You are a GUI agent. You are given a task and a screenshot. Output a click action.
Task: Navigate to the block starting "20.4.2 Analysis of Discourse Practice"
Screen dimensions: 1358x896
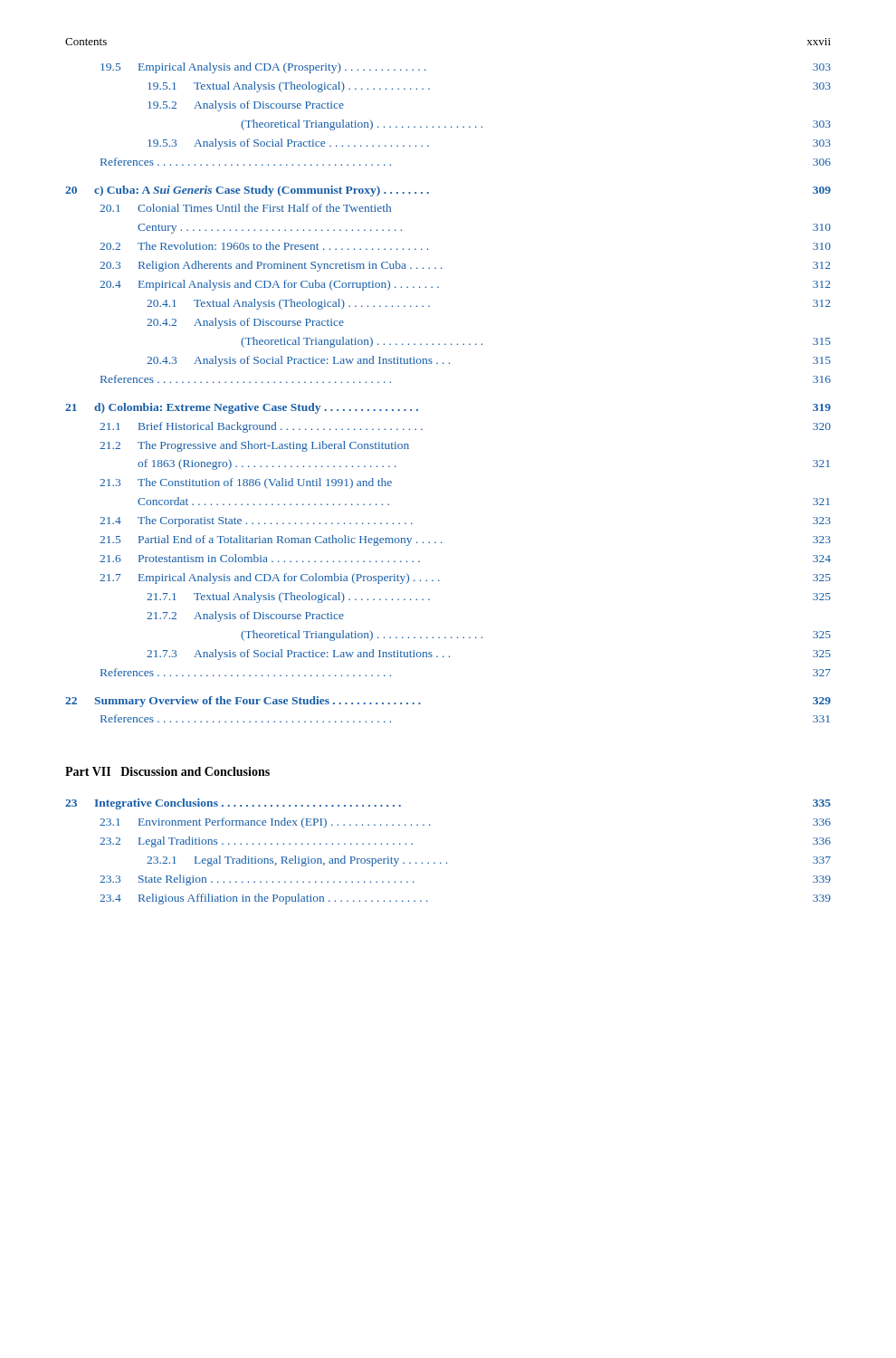245,323
